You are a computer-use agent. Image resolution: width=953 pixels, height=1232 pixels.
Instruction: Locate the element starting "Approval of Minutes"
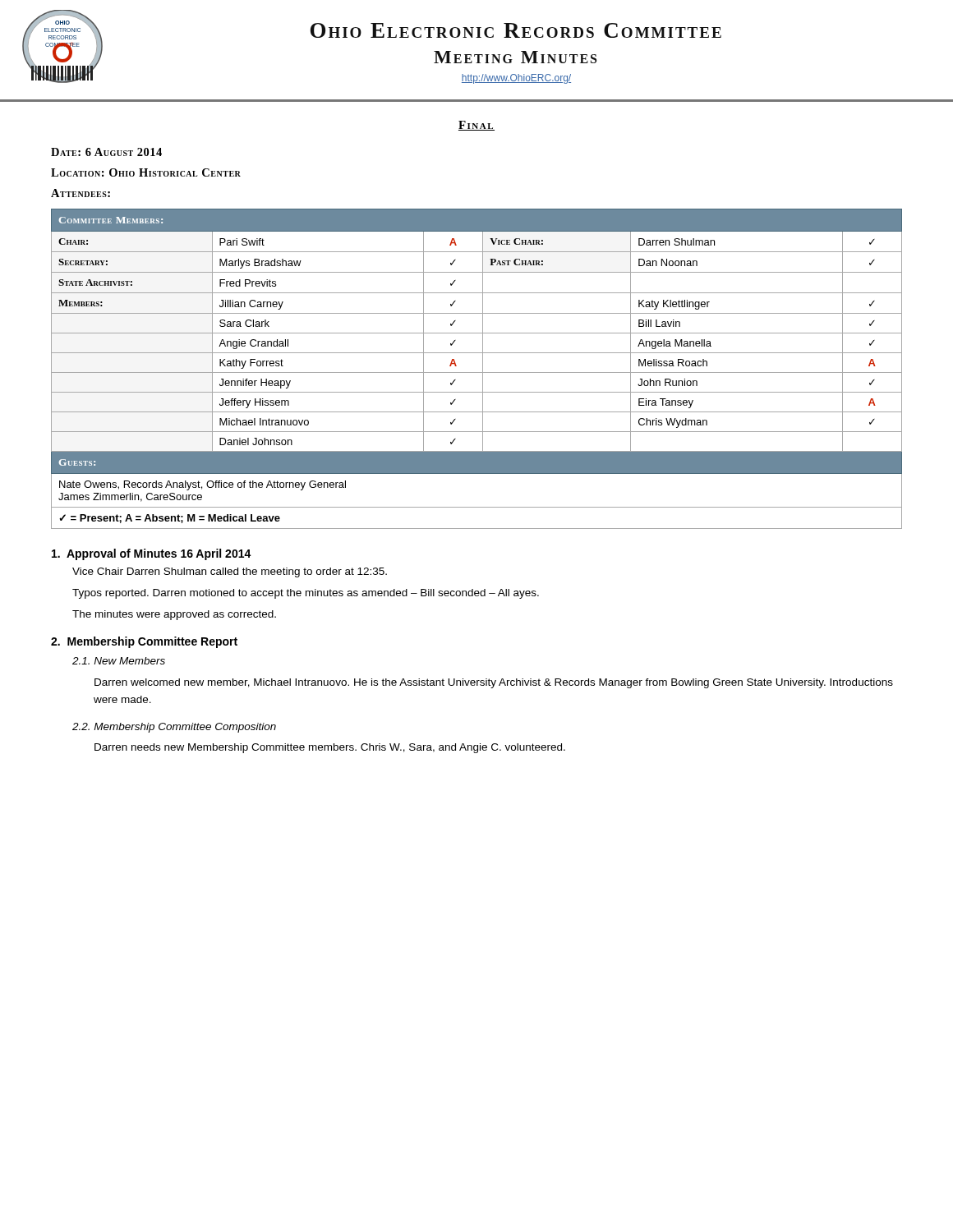coord(151,554)
